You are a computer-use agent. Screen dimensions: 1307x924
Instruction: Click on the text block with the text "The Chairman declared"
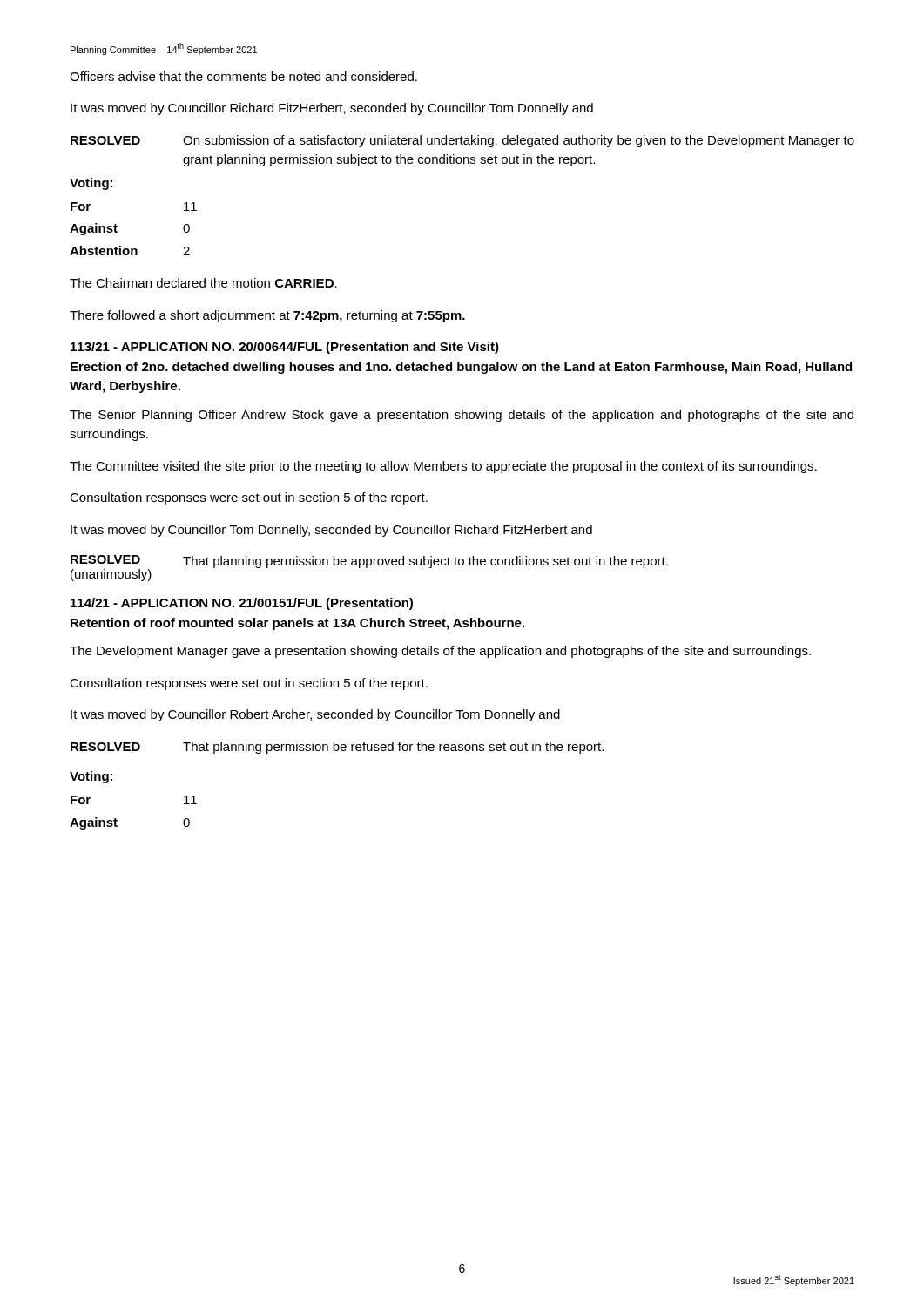(x=203, y=283)
